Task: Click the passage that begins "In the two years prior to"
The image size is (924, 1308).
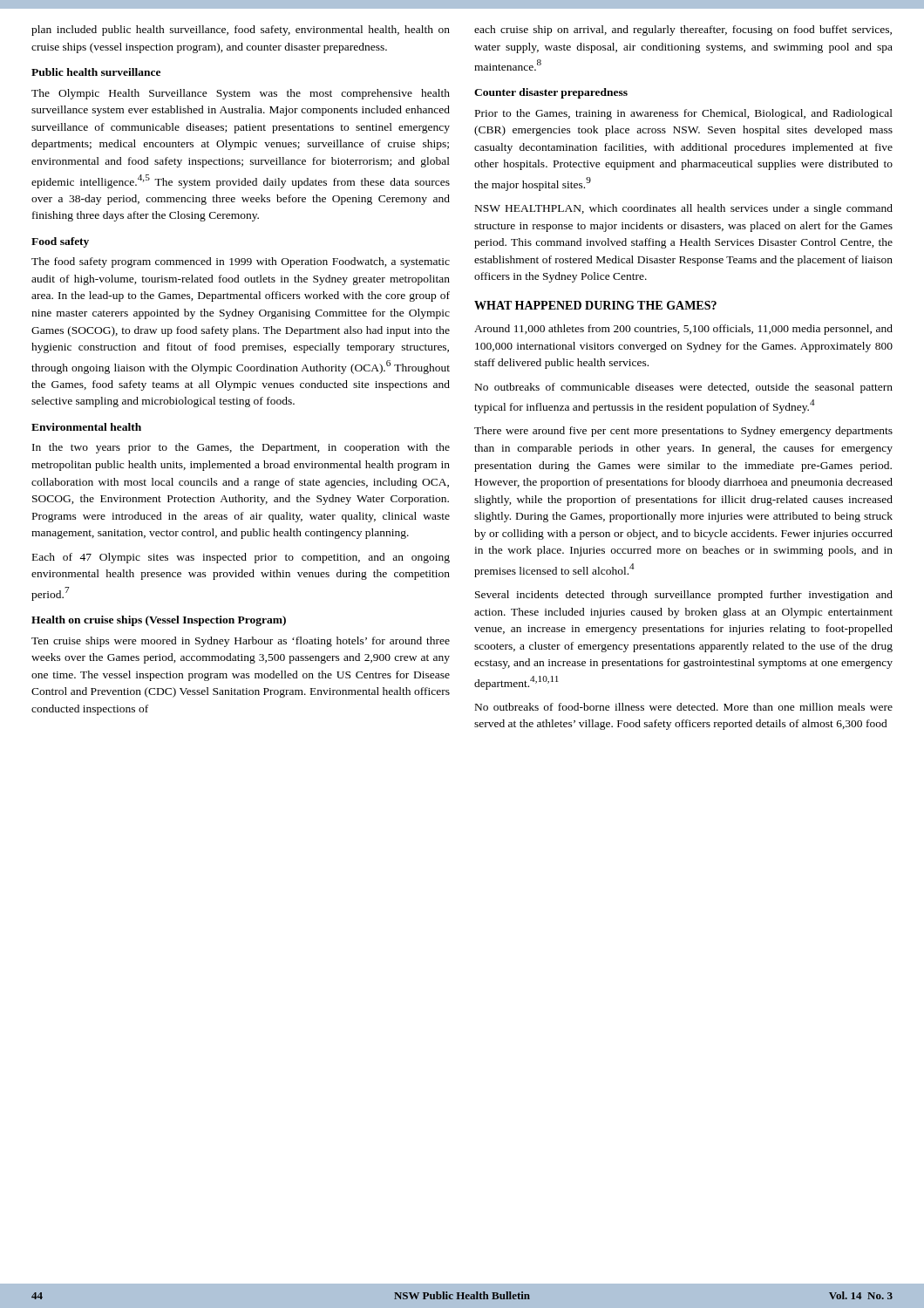Action: tap(241, 490)
